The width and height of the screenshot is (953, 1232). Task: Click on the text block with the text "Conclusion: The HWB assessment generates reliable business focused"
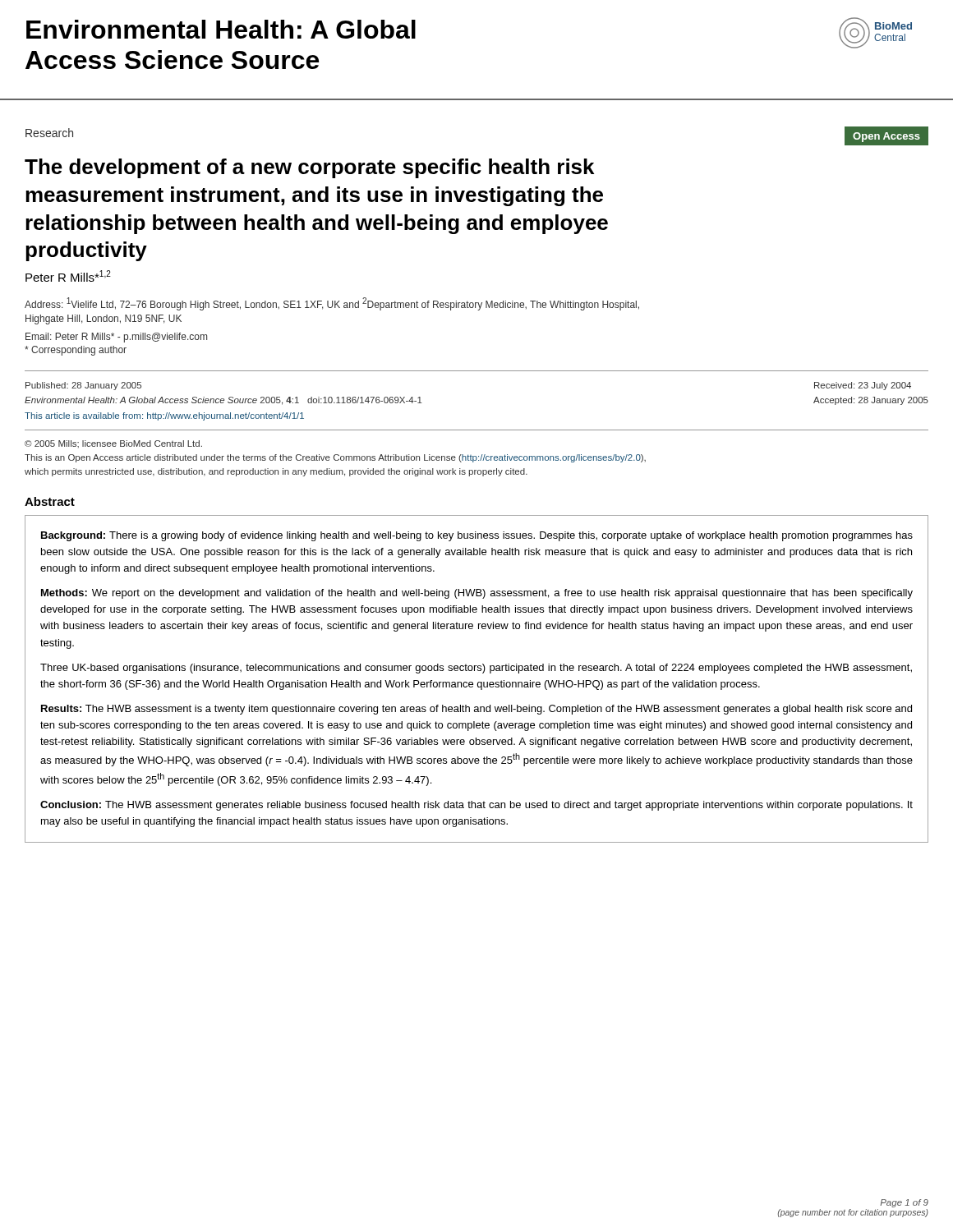coord(476,813)
